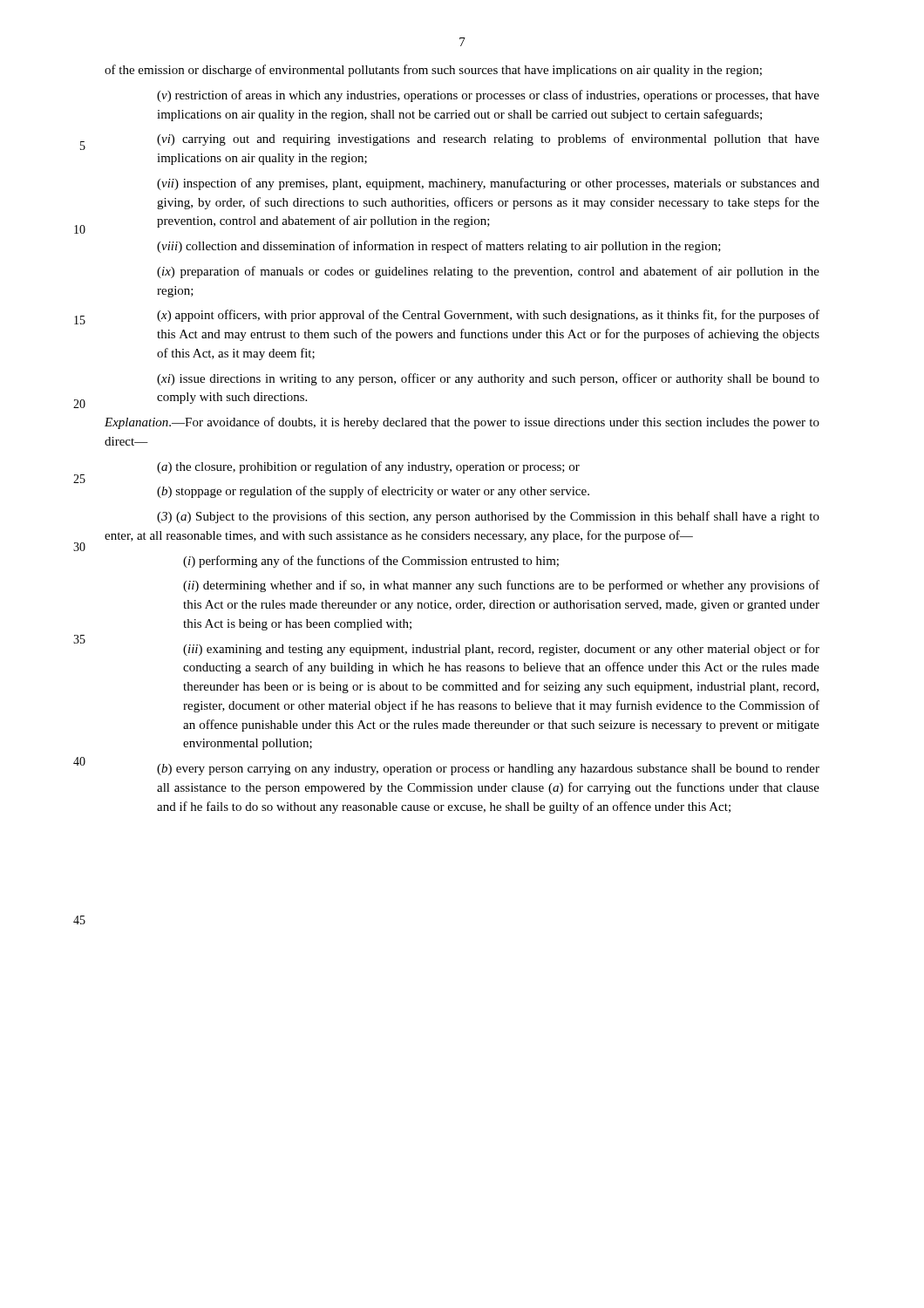Locate the list item with the text "(iii) examining and testing any equipment,"
The height and width of the screenshot is (1308, 924).
(501, 696)
